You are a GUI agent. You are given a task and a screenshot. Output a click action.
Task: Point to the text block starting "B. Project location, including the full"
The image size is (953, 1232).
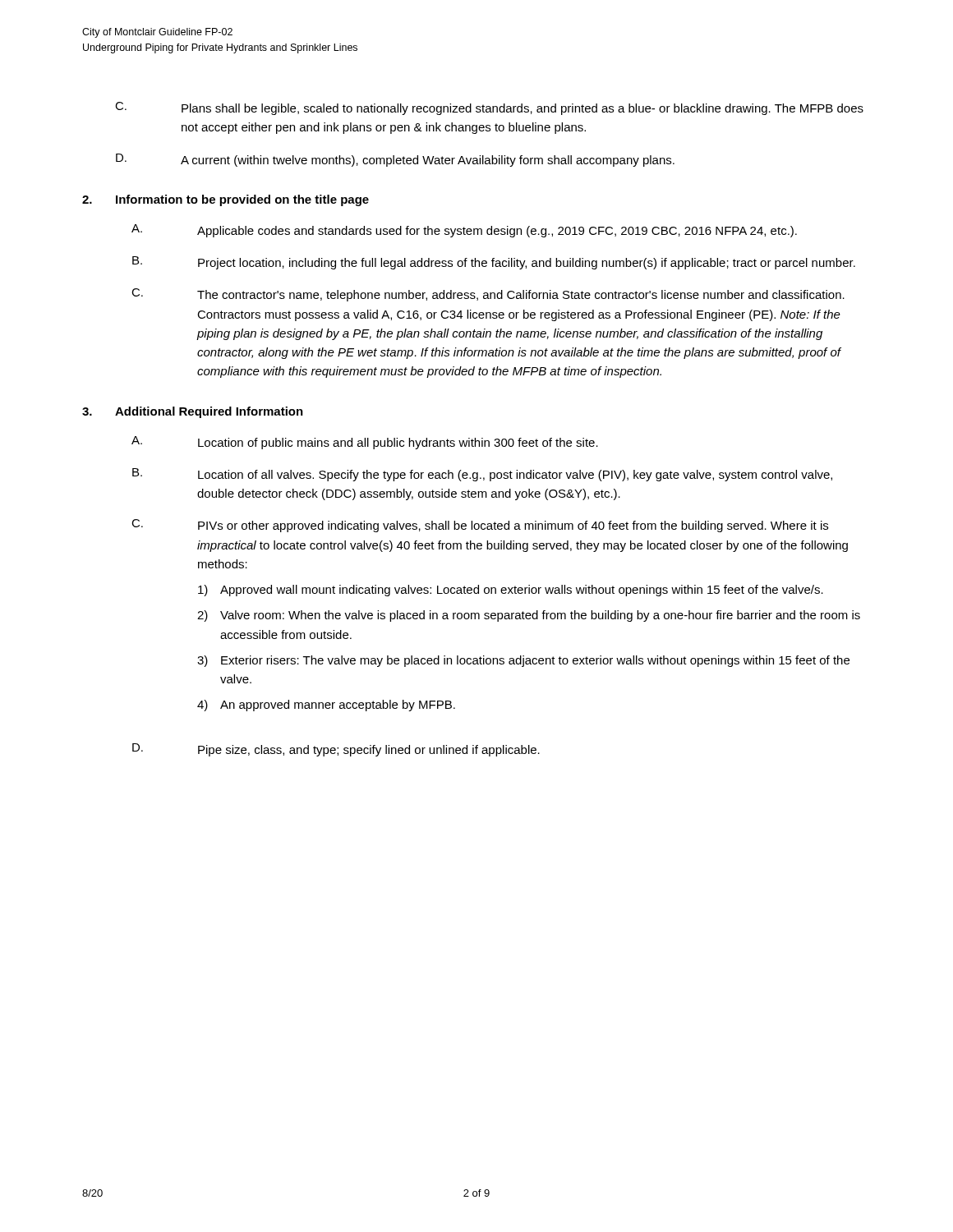tap(476, 262)
